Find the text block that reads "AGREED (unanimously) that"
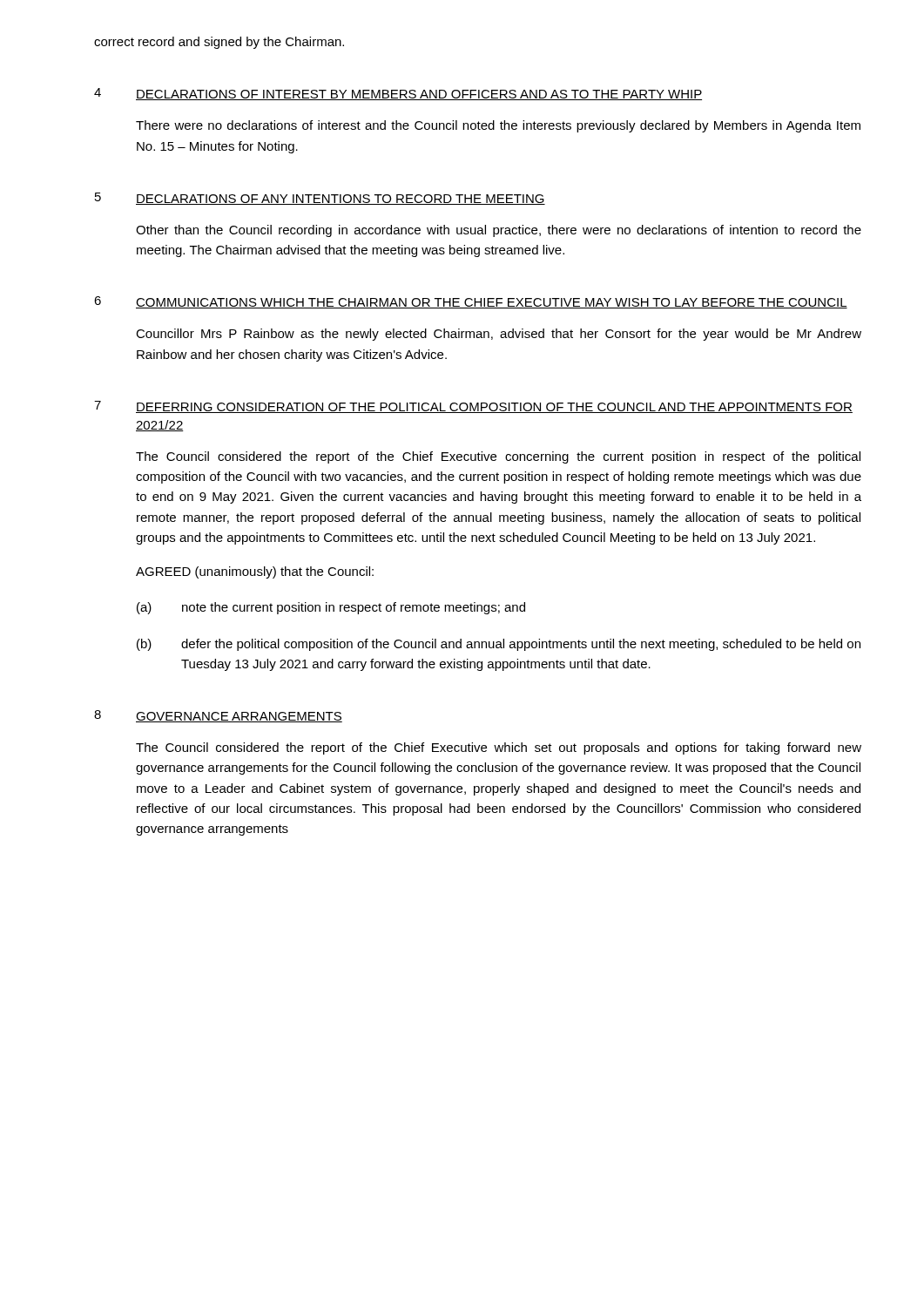This screenshot has height=1307, width=924. (255, 571)
